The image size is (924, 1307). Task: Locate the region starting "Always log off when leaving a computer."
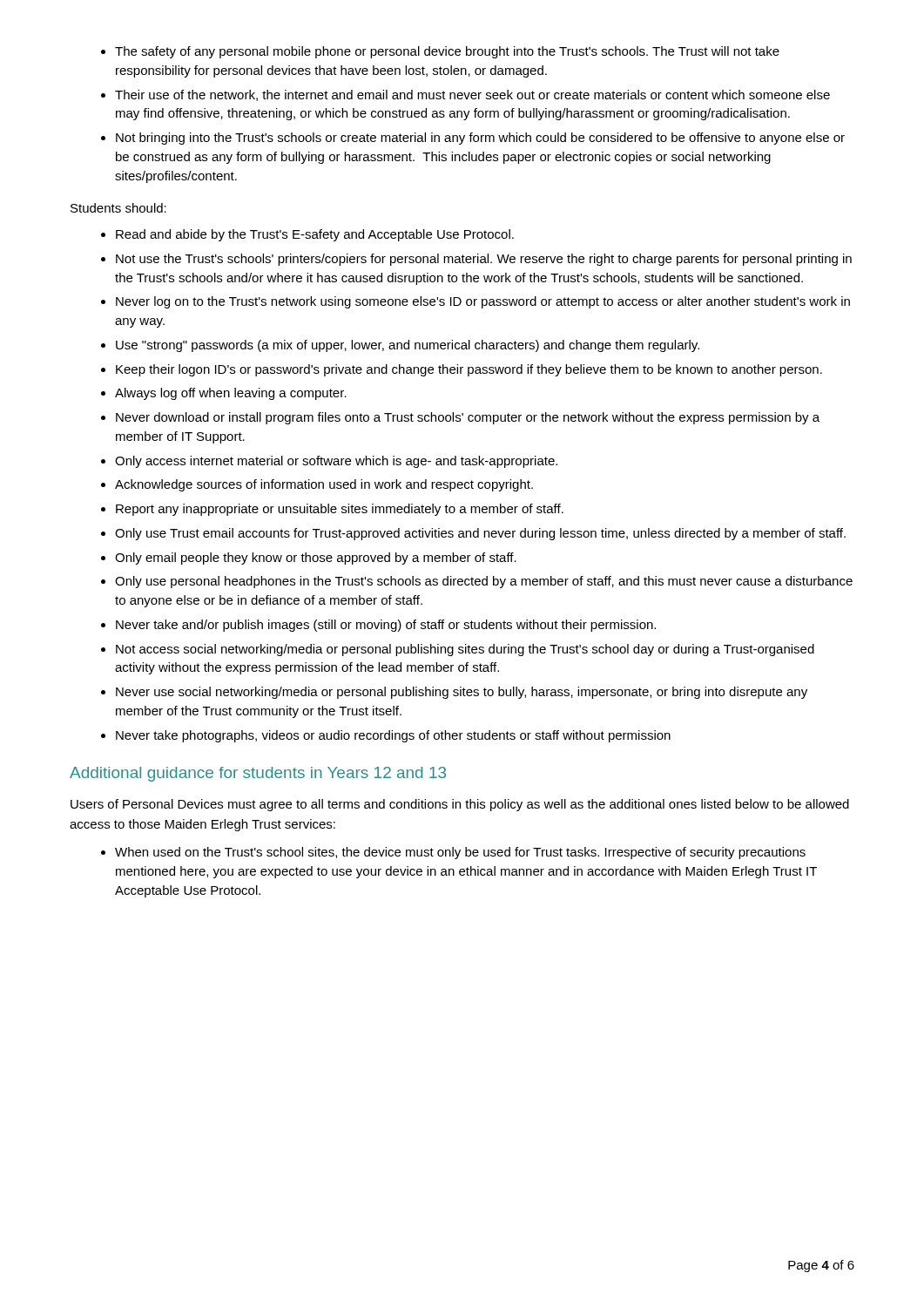coord(231,394)
